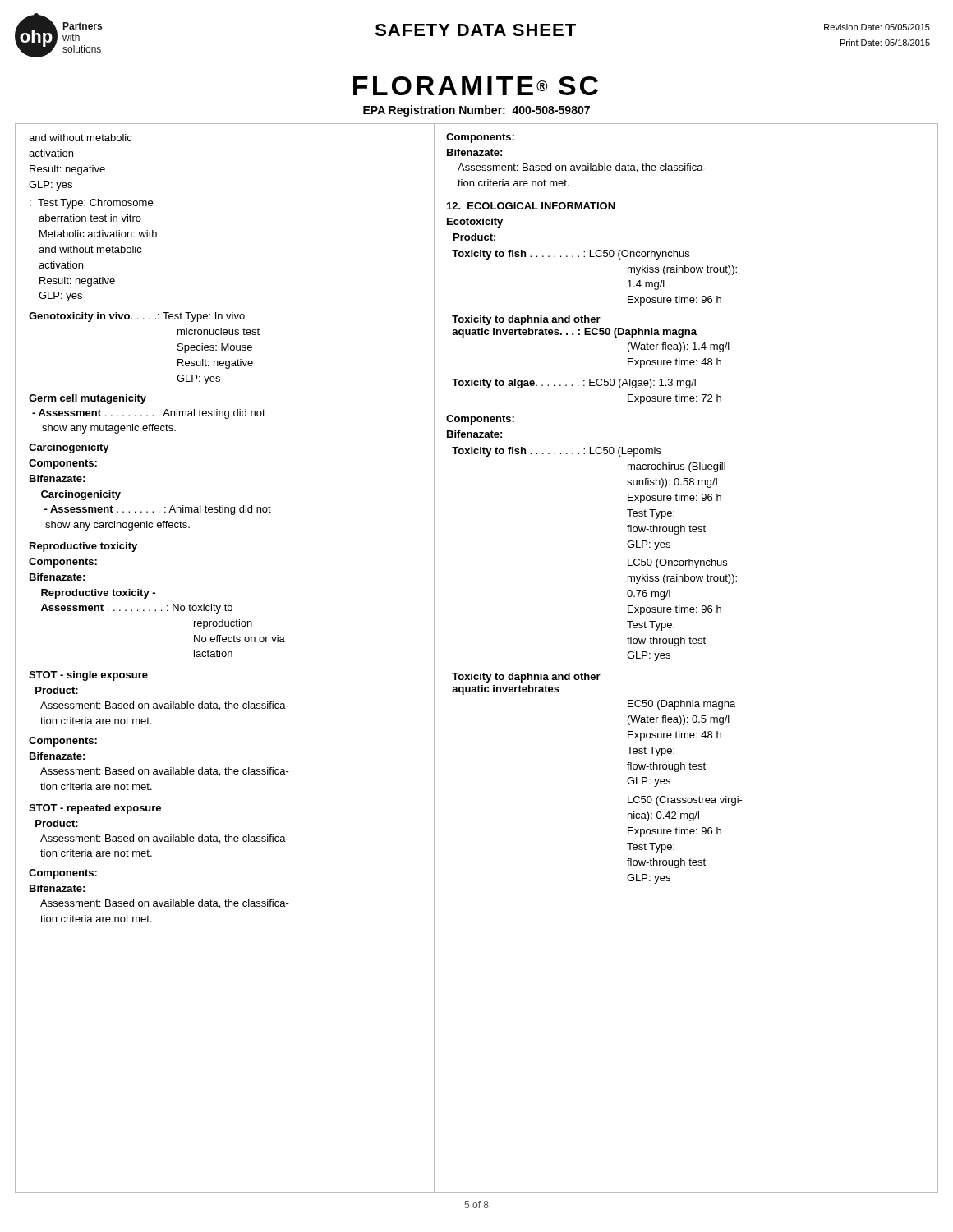Navigate to the block starting "Toxicity to algae. . . . ."
This screenshot has width=953, height=1232.
pyautogui.click(x=584, y=391)
